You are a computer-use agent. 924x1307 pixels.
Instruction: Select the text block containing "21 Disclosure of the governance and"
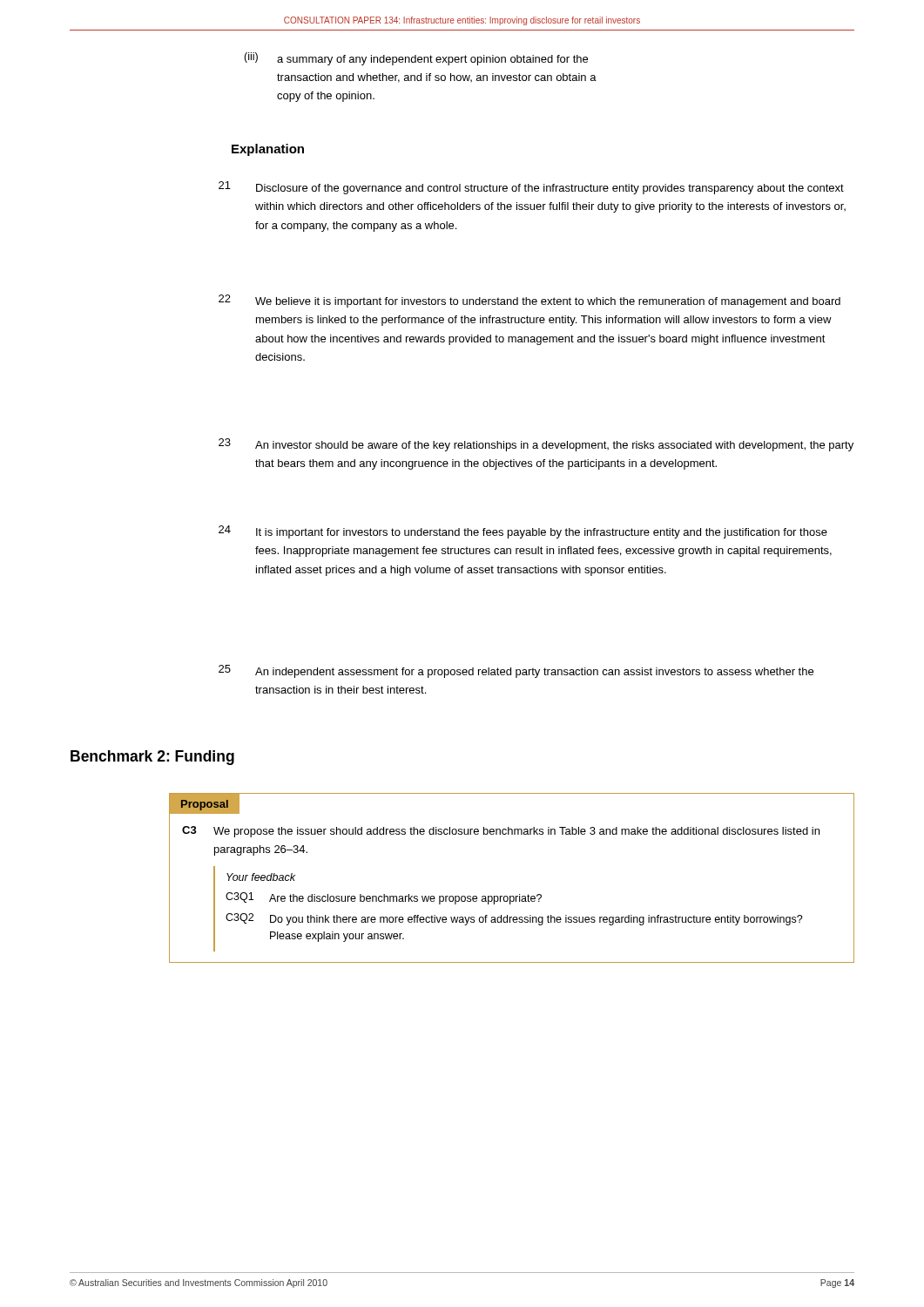462,207
